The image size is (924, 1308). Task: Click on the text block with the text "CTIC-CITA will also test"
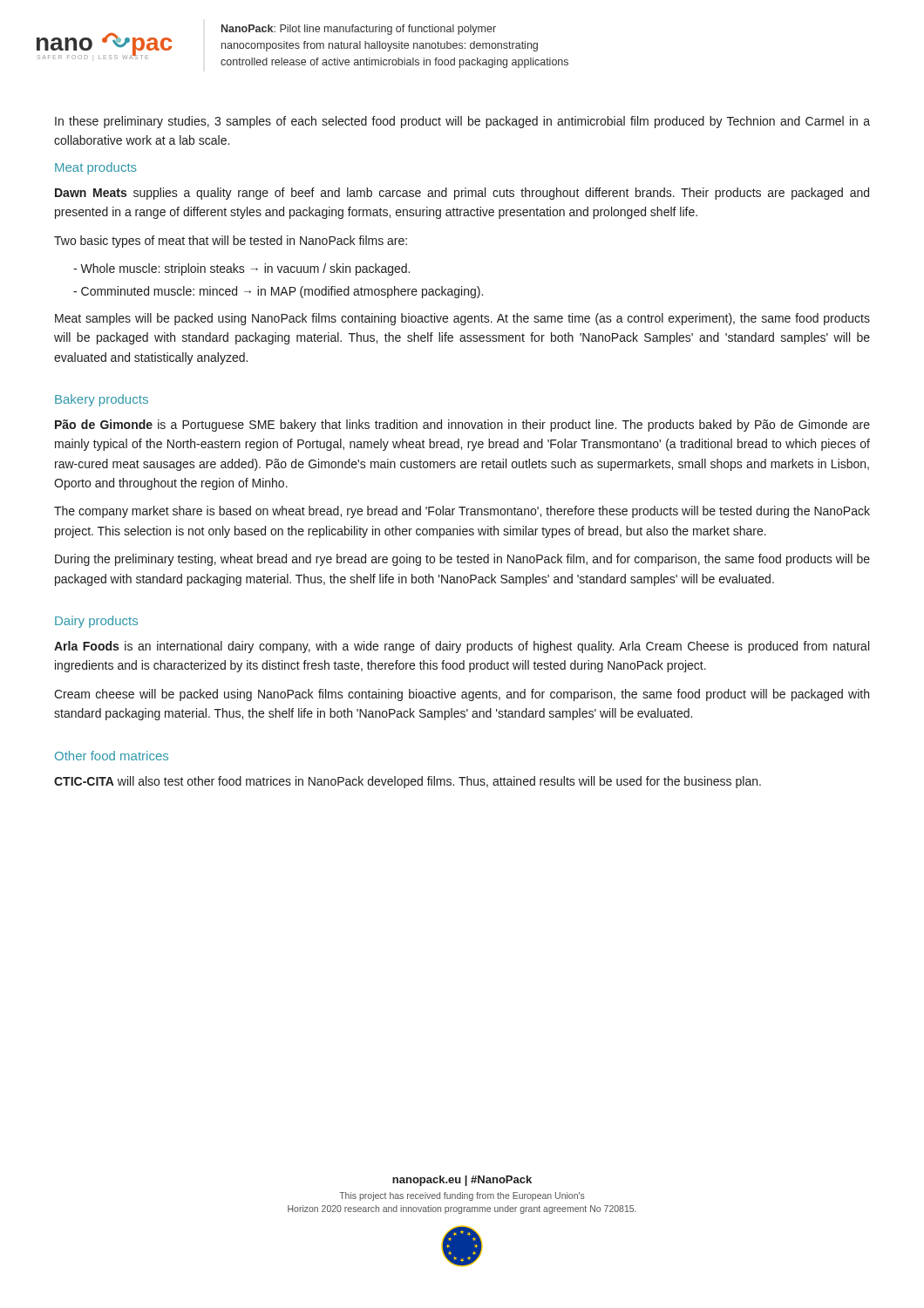[408, 781]
